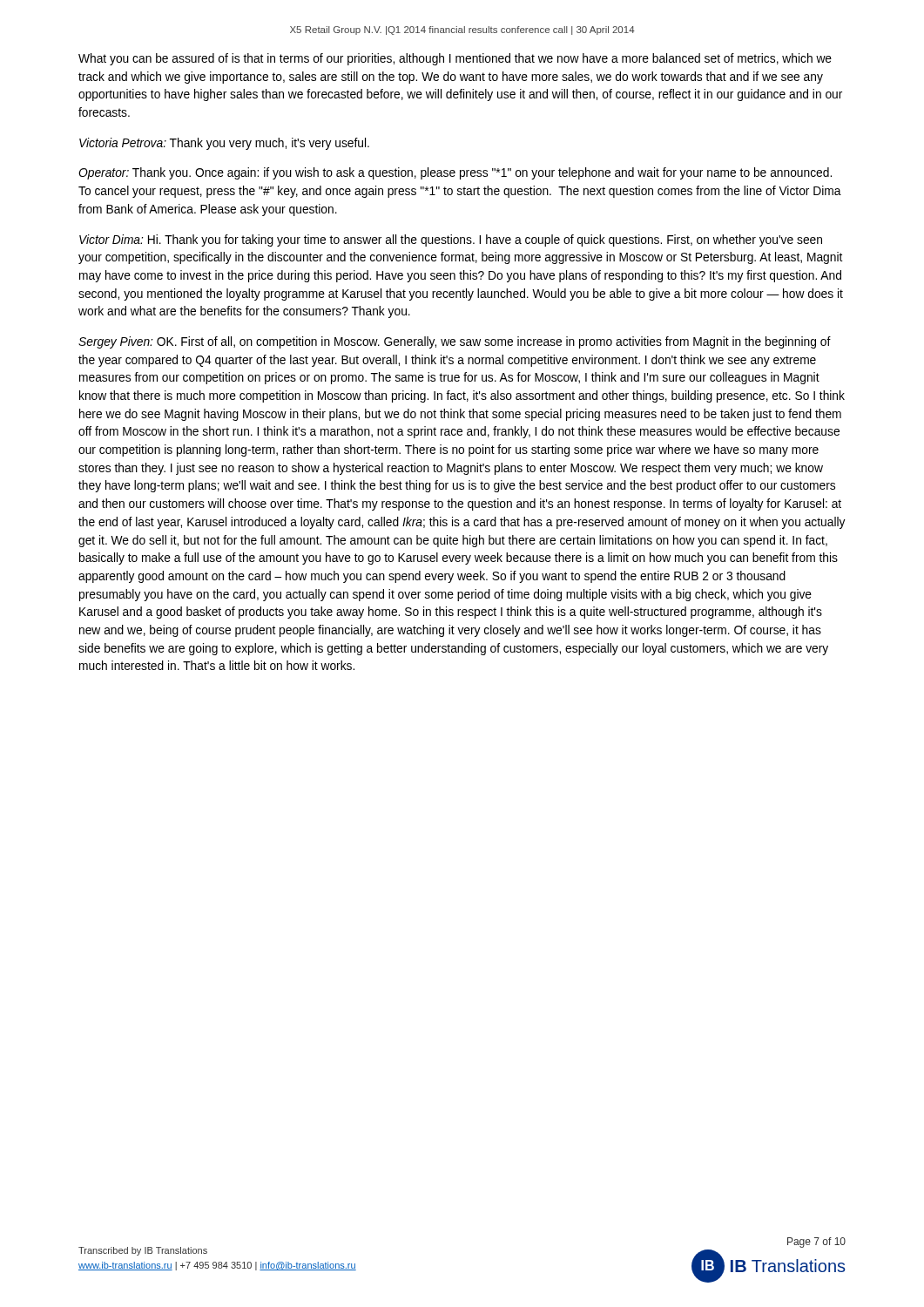The height and width of the screenshot is (1307, 924).
Task: Click on the text starting "Victoria Petrova: Thank you very much, it's very"
Action: click(x=224, y=143)
